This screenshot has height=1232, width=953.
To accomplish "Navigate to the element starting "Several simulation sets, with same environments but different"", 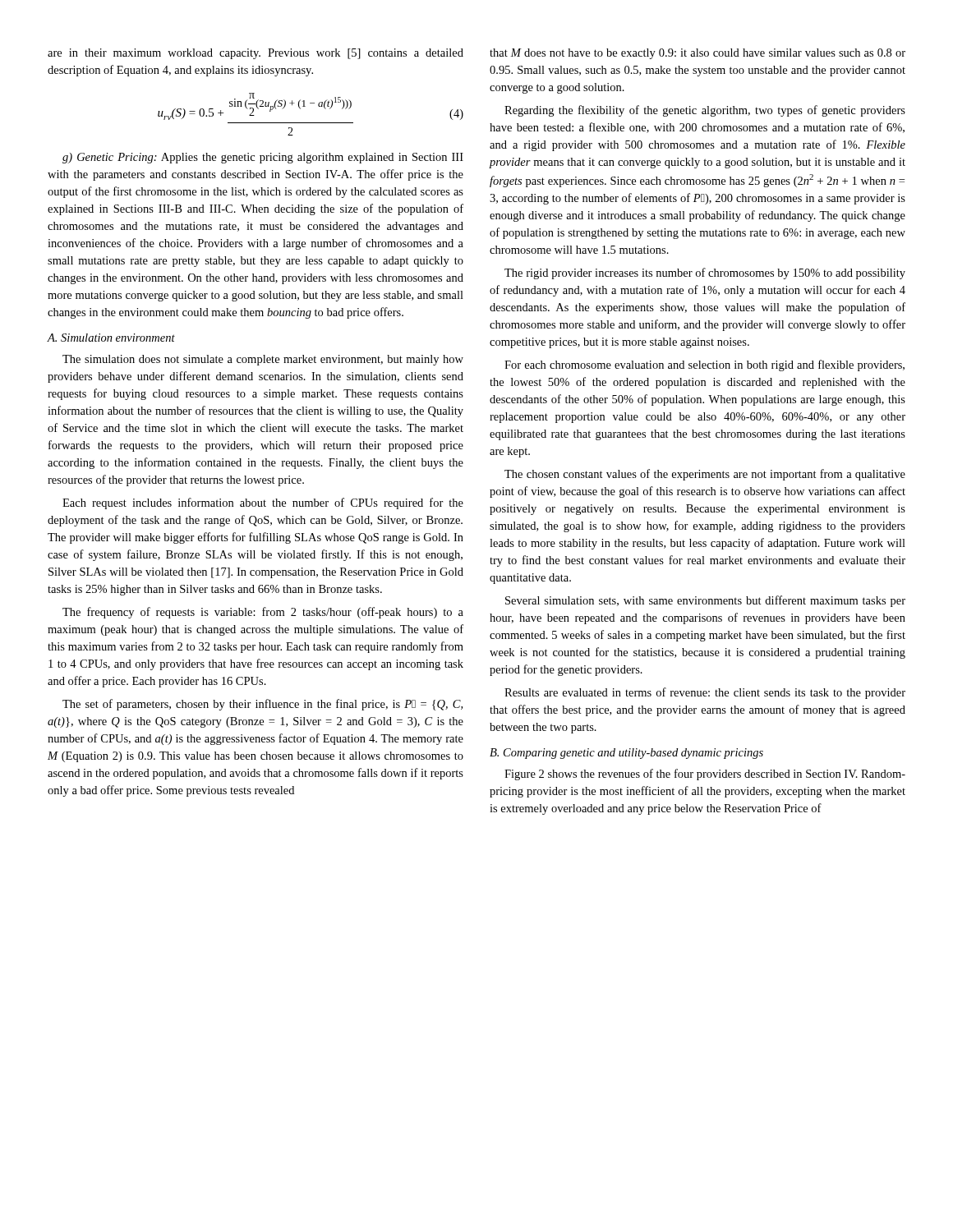I will pyautogui.click(x=698, y=636).
